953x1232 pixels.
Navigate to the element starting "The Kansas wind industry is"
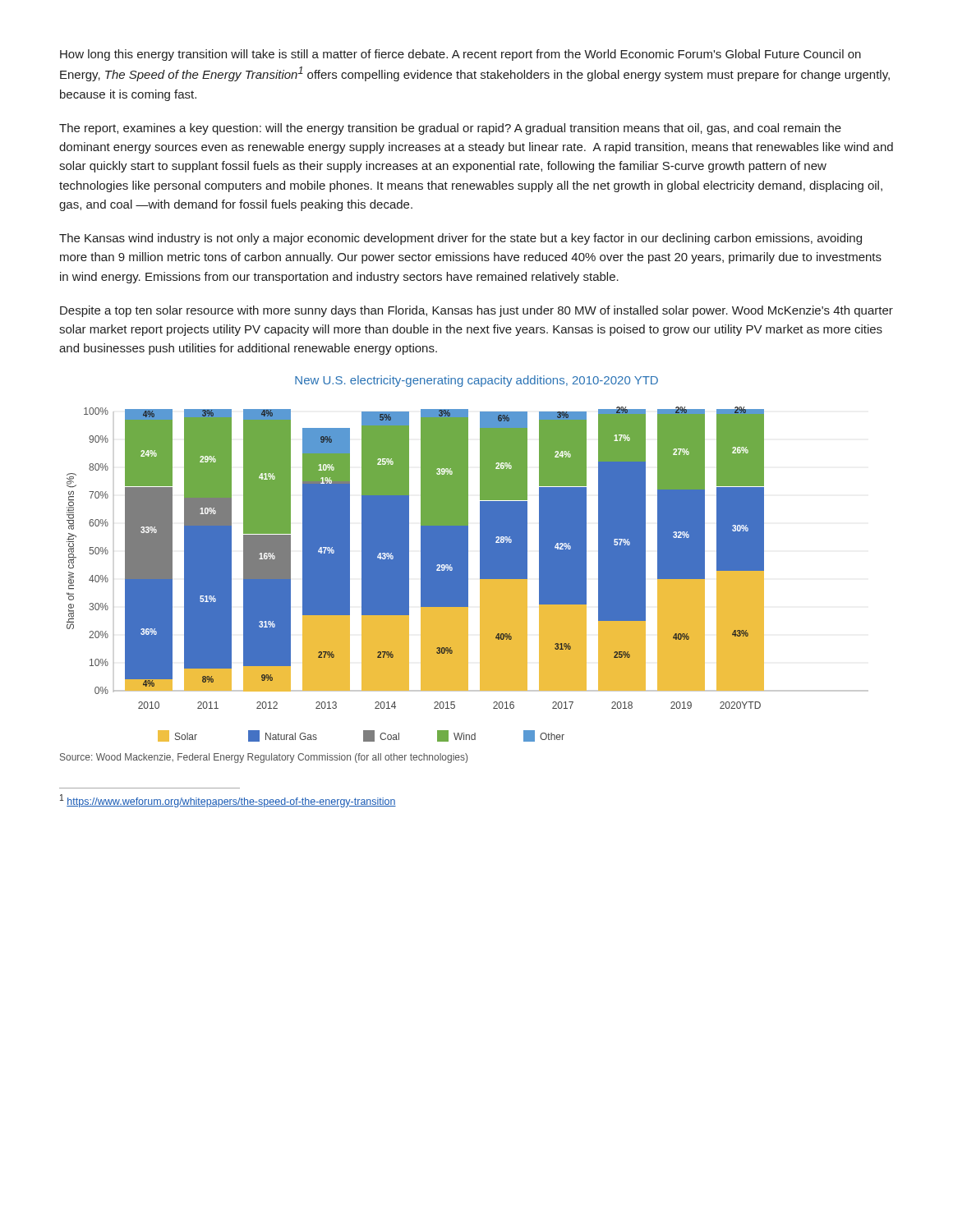[x=470, y=257]
